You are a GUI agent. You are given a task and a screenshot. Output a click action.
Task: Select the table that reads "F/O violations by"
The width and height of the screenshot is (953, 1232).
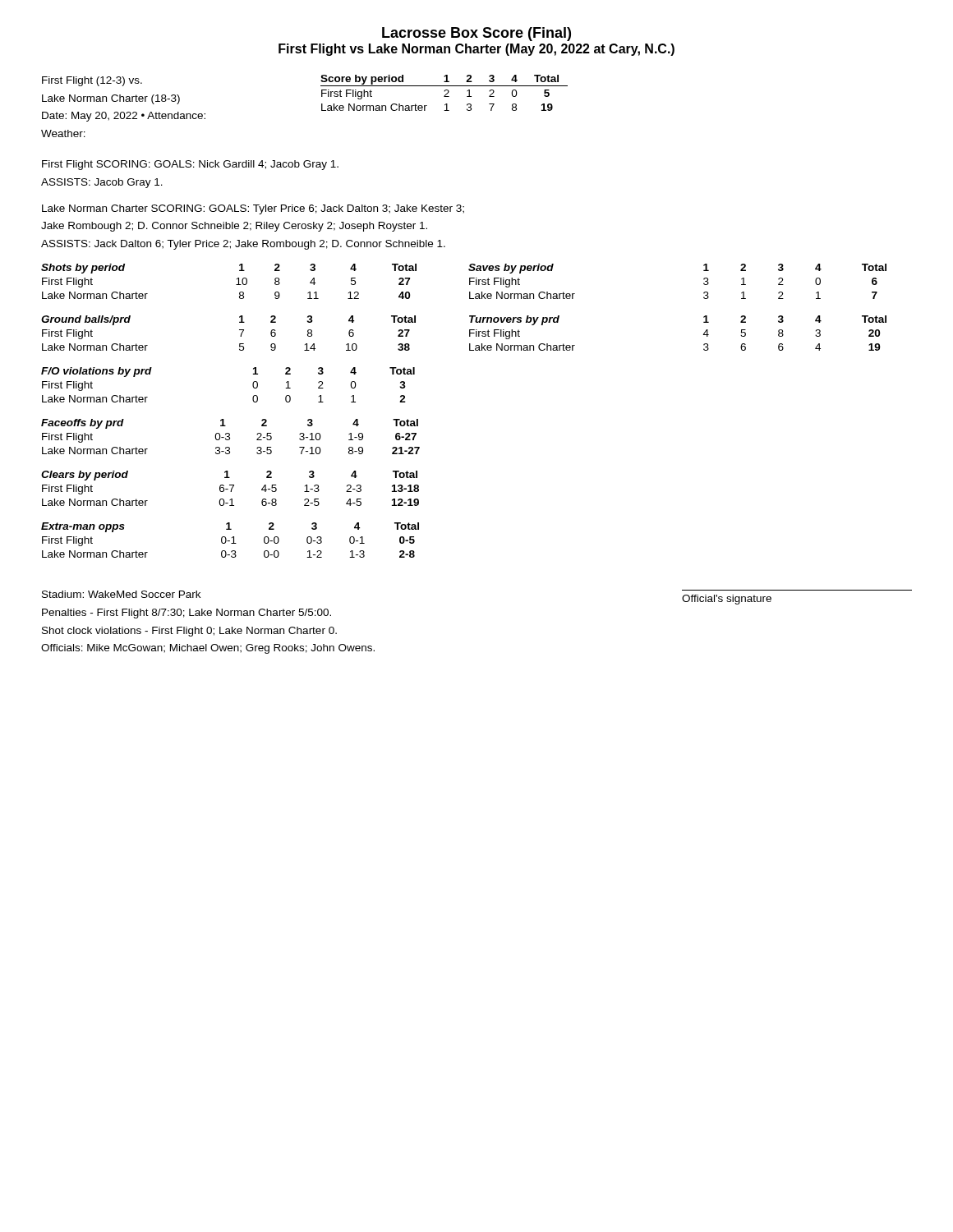tap(238, 385)
